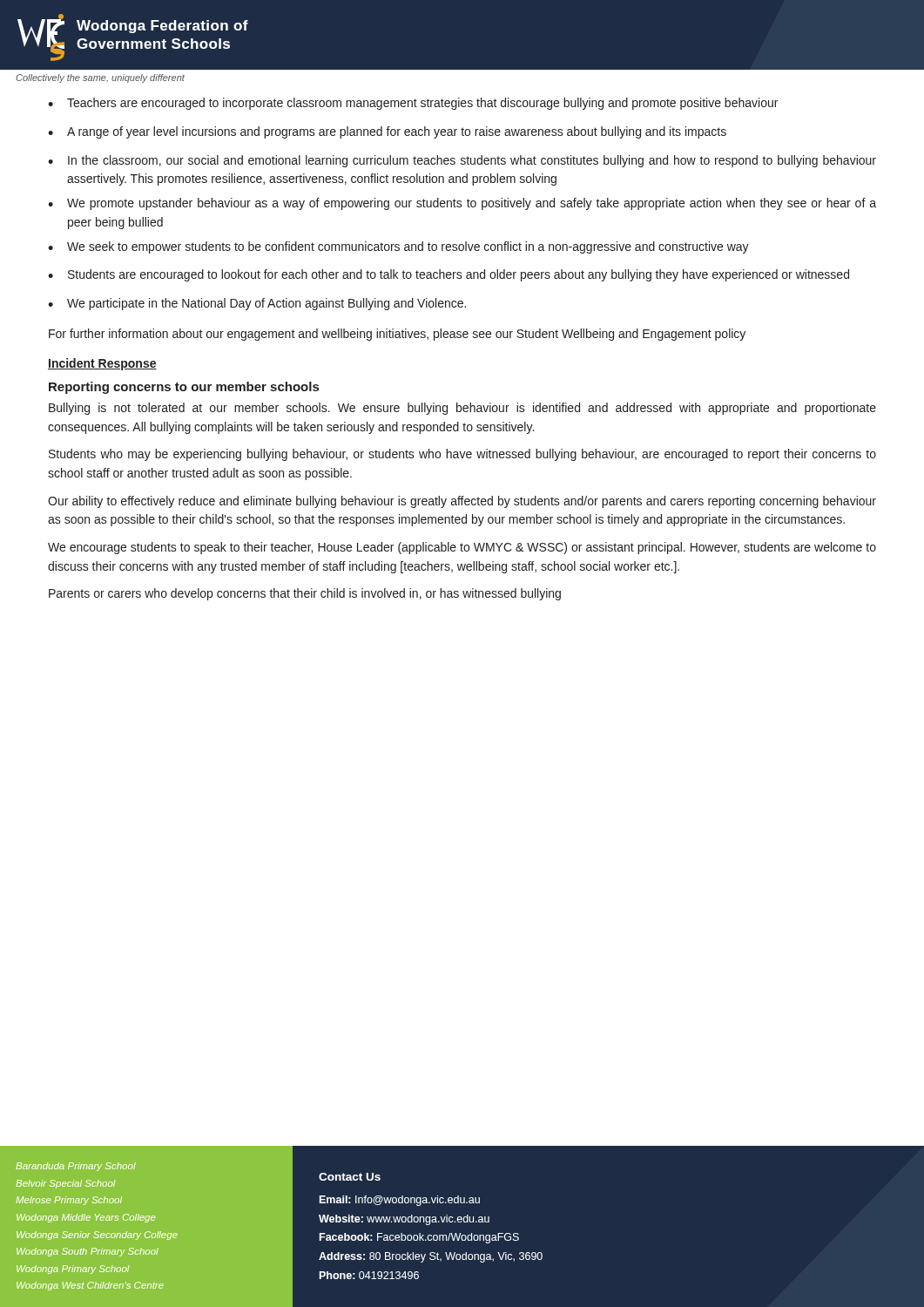This screenshot has width=924, height=1307.
Task: Click on the list item with the text "• We seek"
Action: point(398,249)
